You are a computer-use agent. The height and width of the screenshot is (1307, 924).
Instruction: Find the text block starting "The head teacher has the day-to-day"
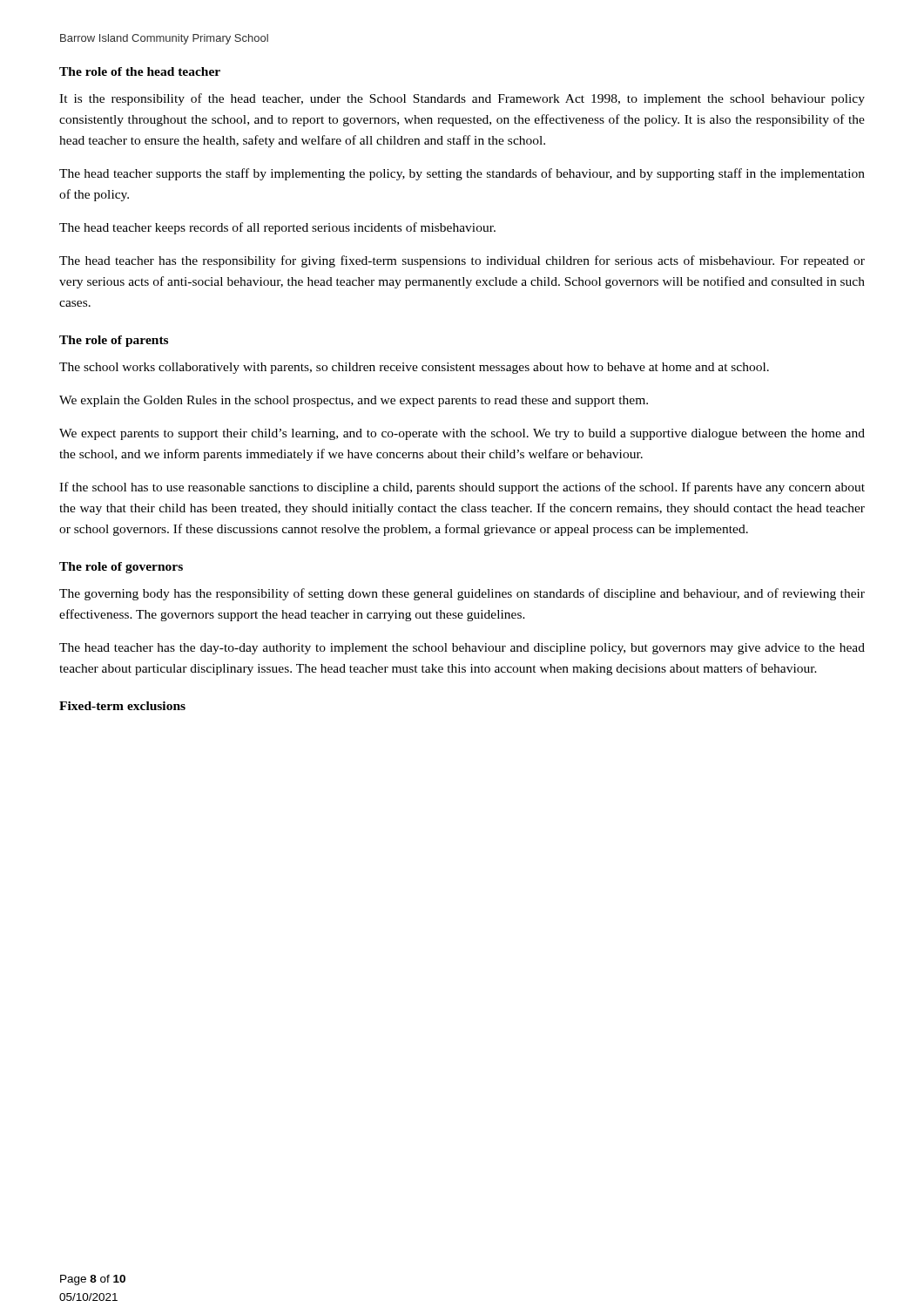pos(462,658)
